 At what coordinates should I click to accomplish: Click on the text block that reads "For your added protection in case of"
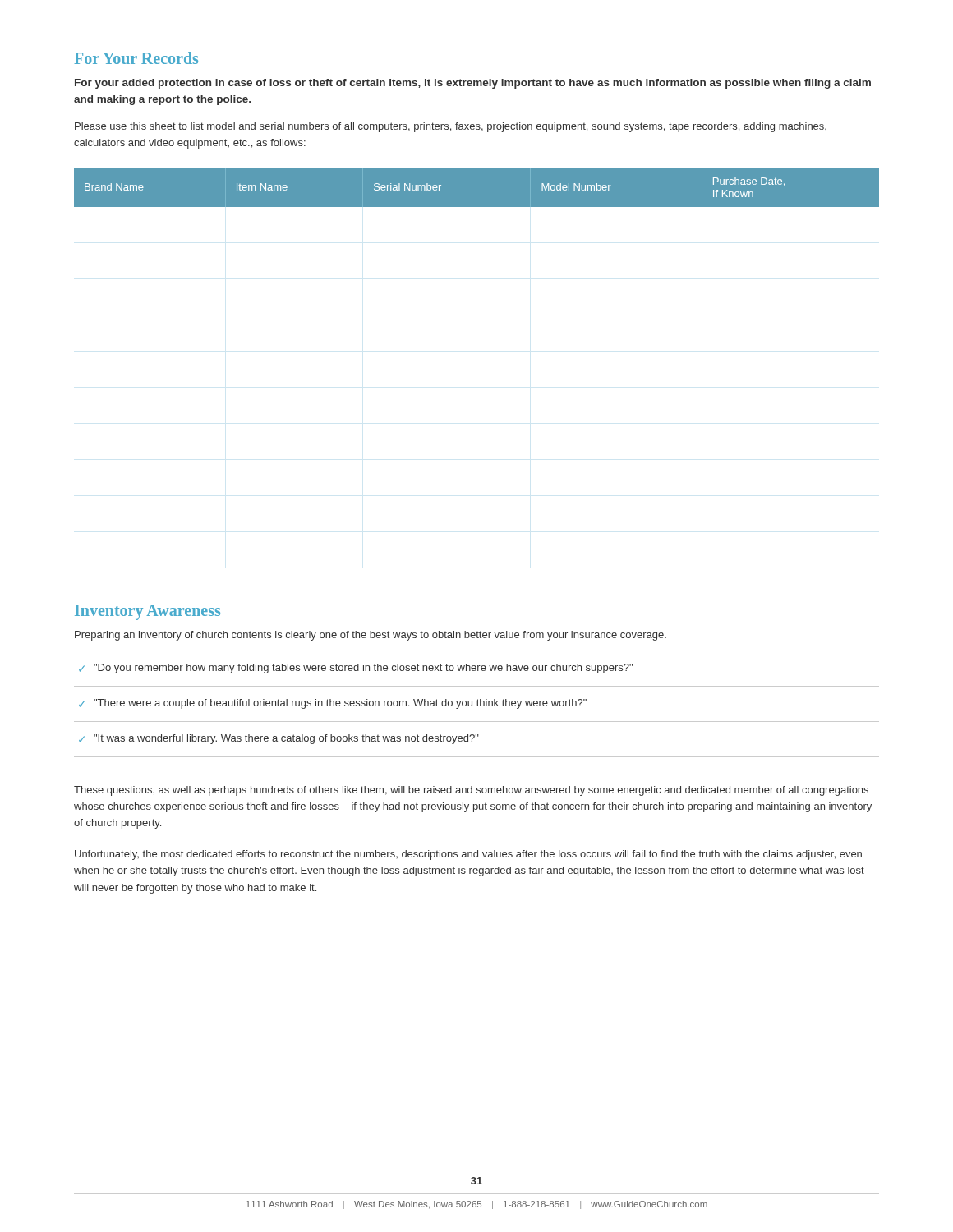pos(473,91)
